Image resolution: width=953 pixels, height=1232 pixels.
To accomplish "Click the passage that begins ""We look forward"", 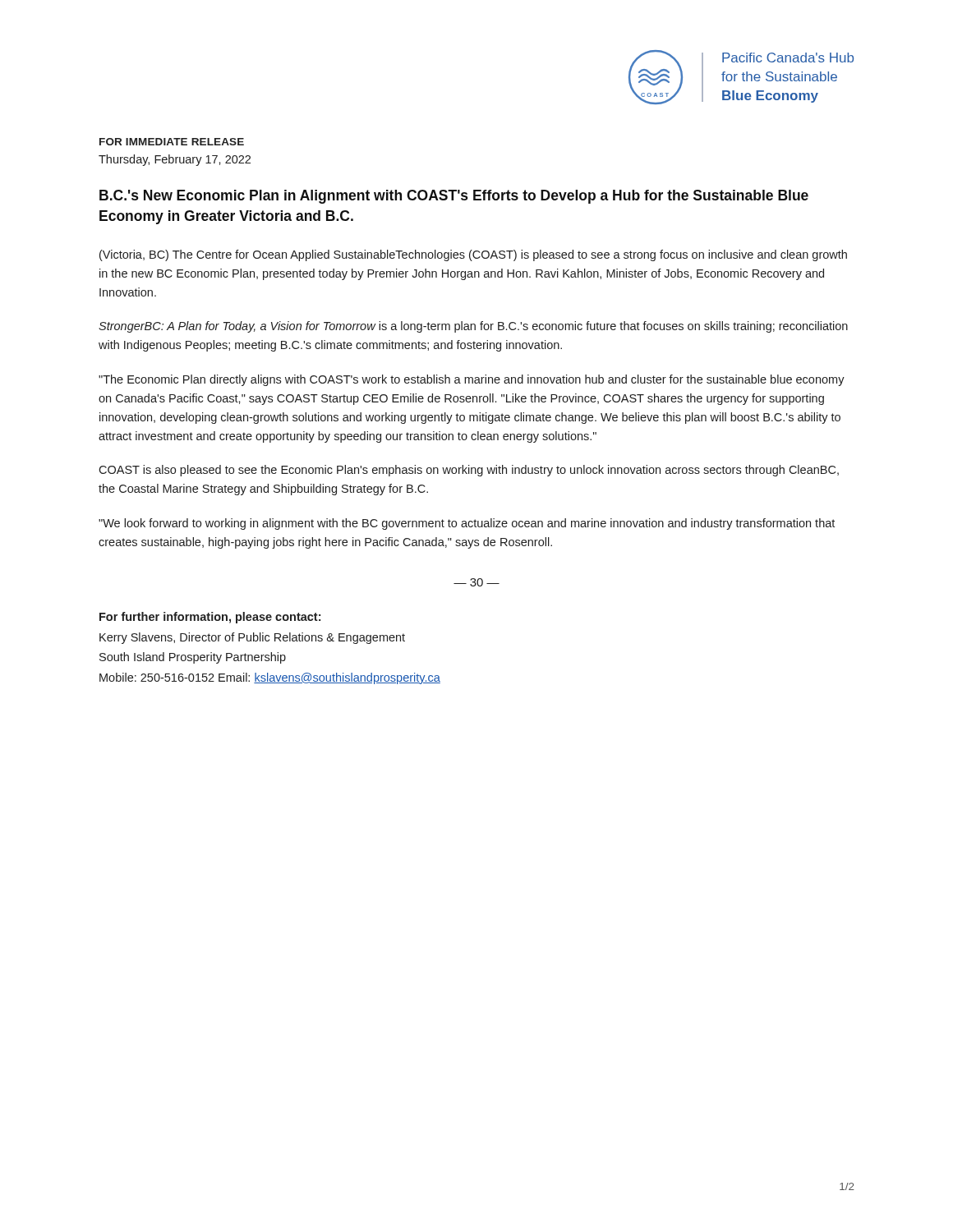I will [467, 532].
